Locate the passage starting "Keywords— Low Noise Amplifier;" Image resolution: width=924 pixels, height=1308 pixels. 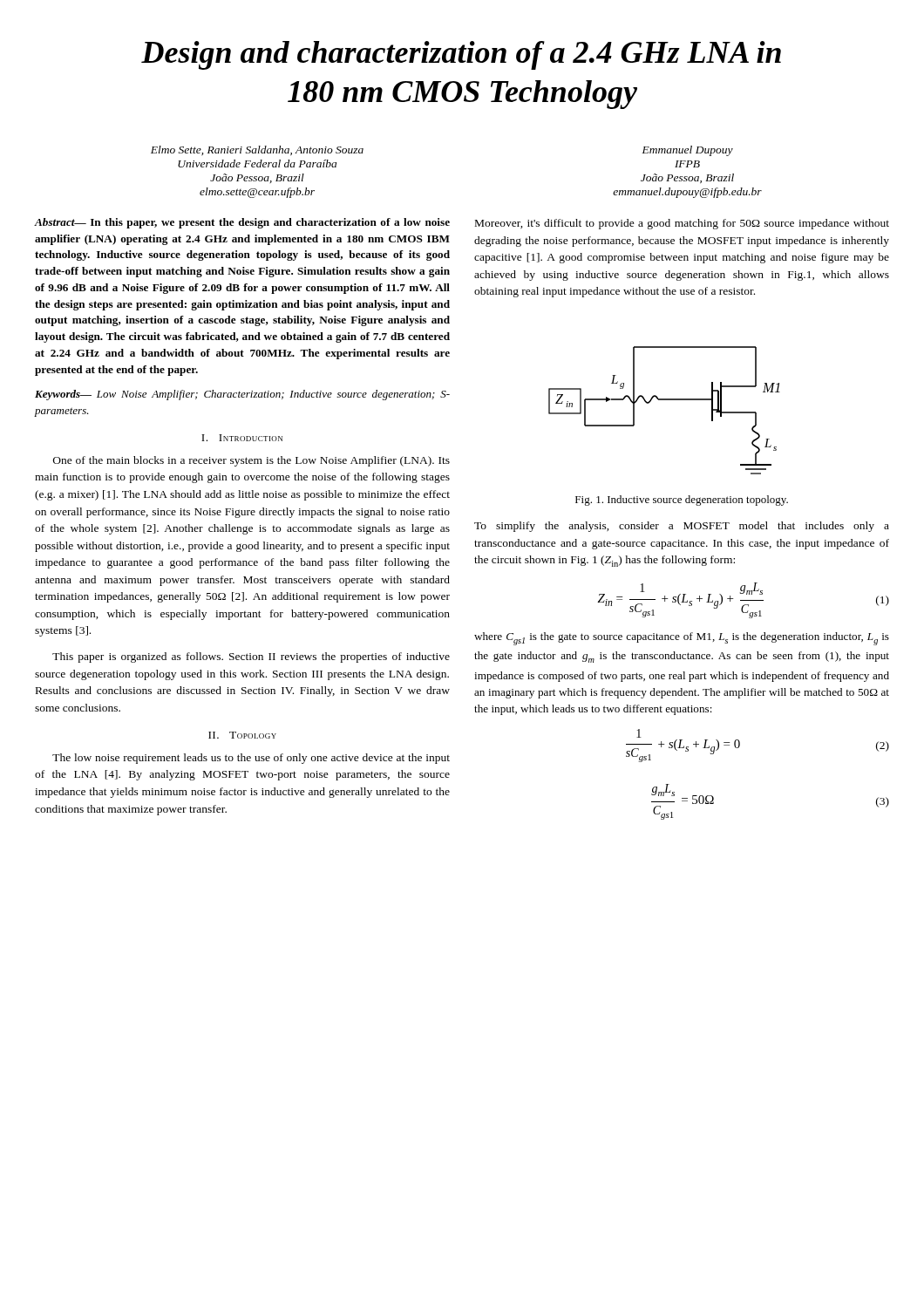pyautogui.click(x=242, y=402)
